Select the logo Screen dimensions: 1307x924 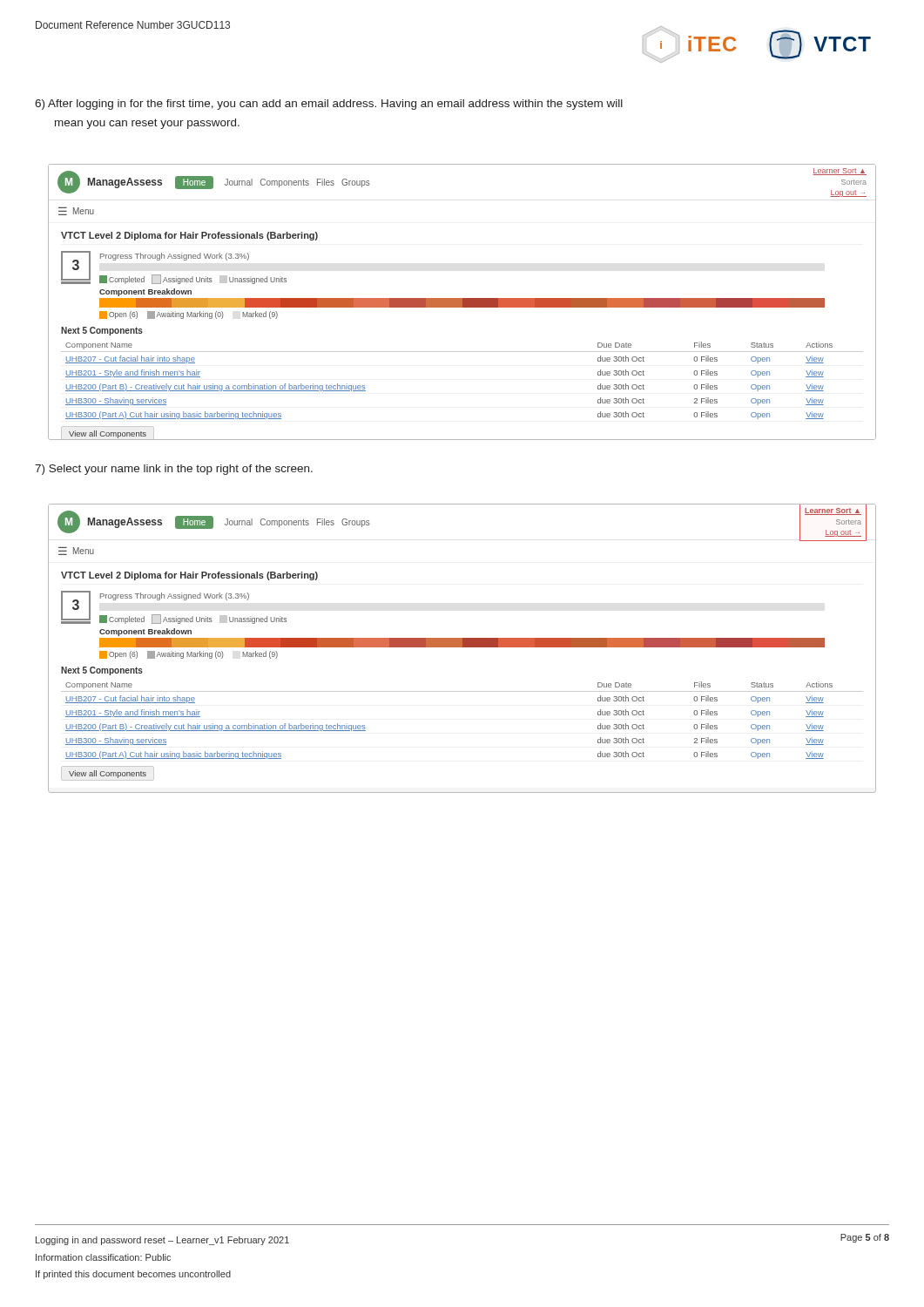[x=756, y=44]
